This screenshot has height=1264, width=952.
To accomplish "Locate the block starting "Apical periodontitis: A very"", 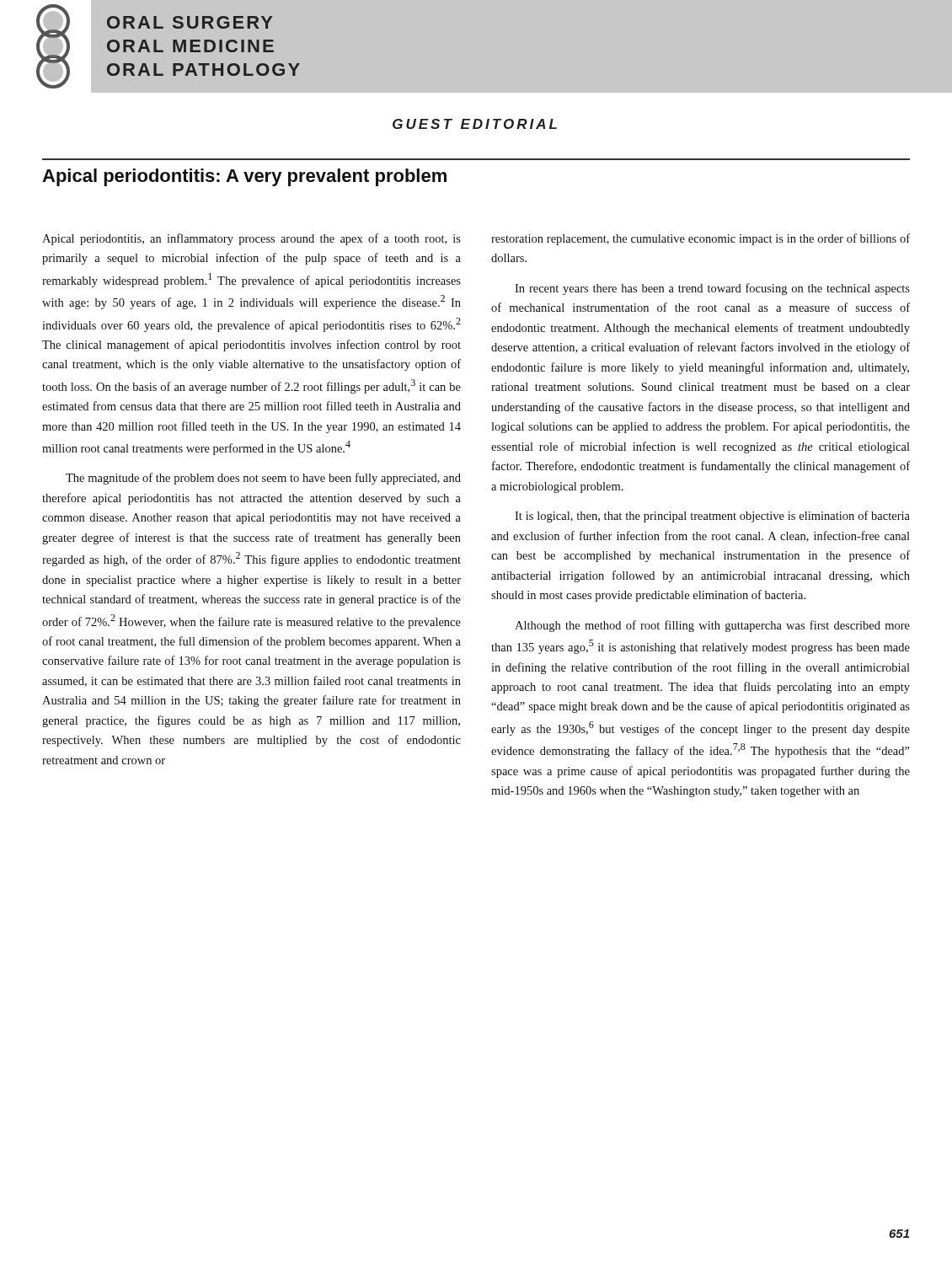I will click(x=245, y=176).
